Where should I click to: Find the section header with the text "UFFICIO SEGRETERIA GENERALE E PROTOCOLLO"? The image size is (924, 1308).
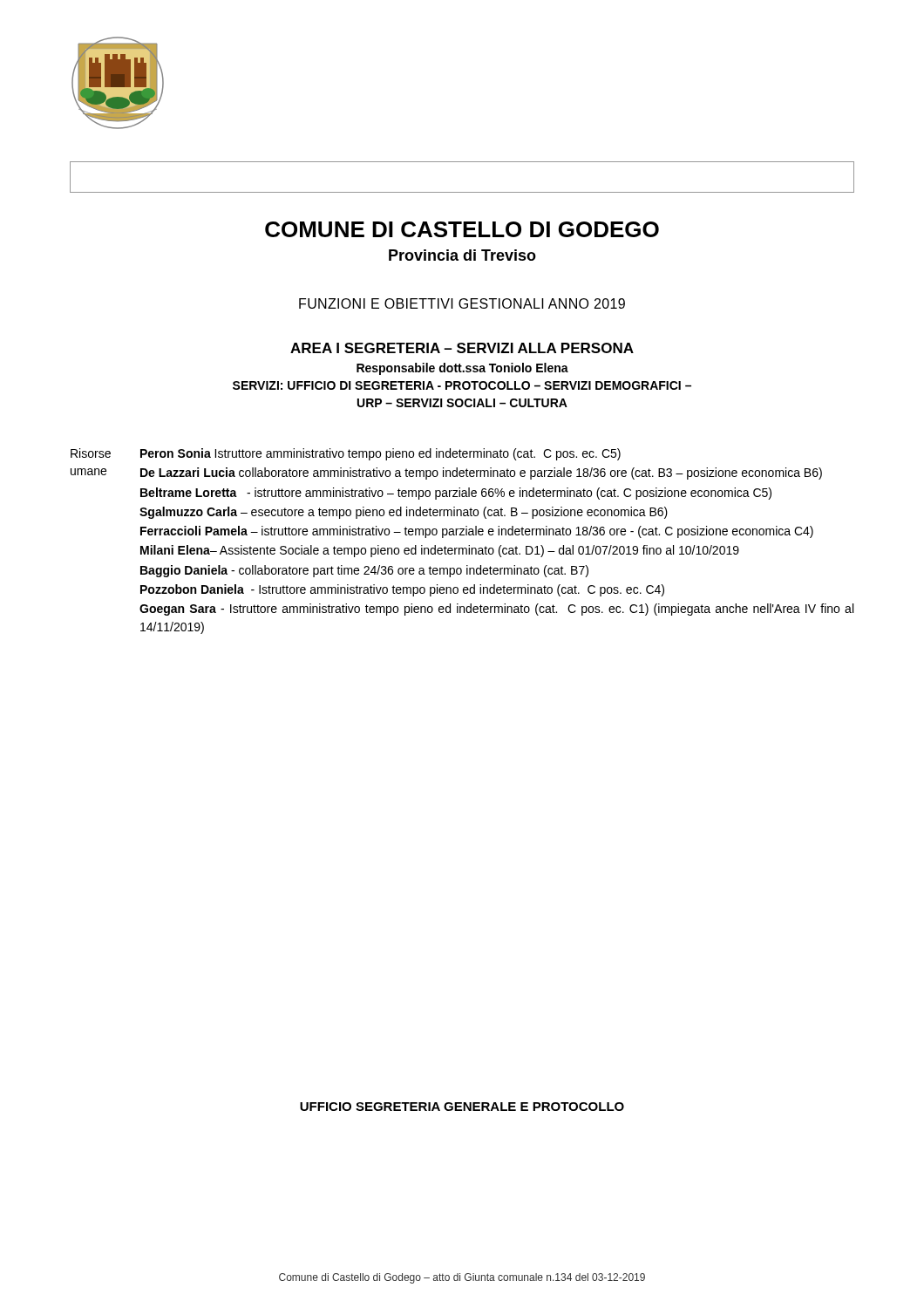tap(462, 1106)
